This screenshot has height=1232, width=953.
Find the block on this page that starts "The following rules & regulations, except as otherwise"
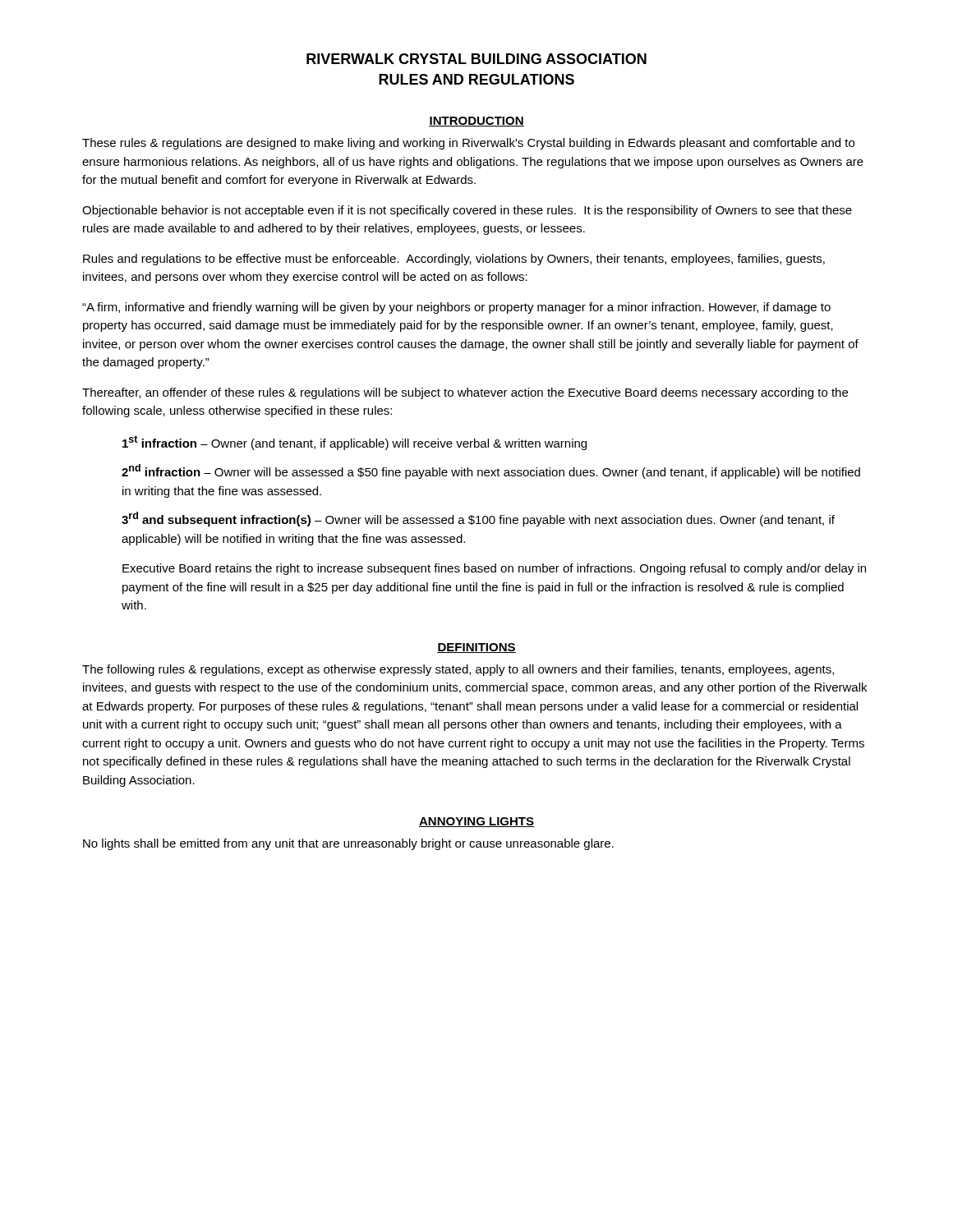[x=475, y=724]
